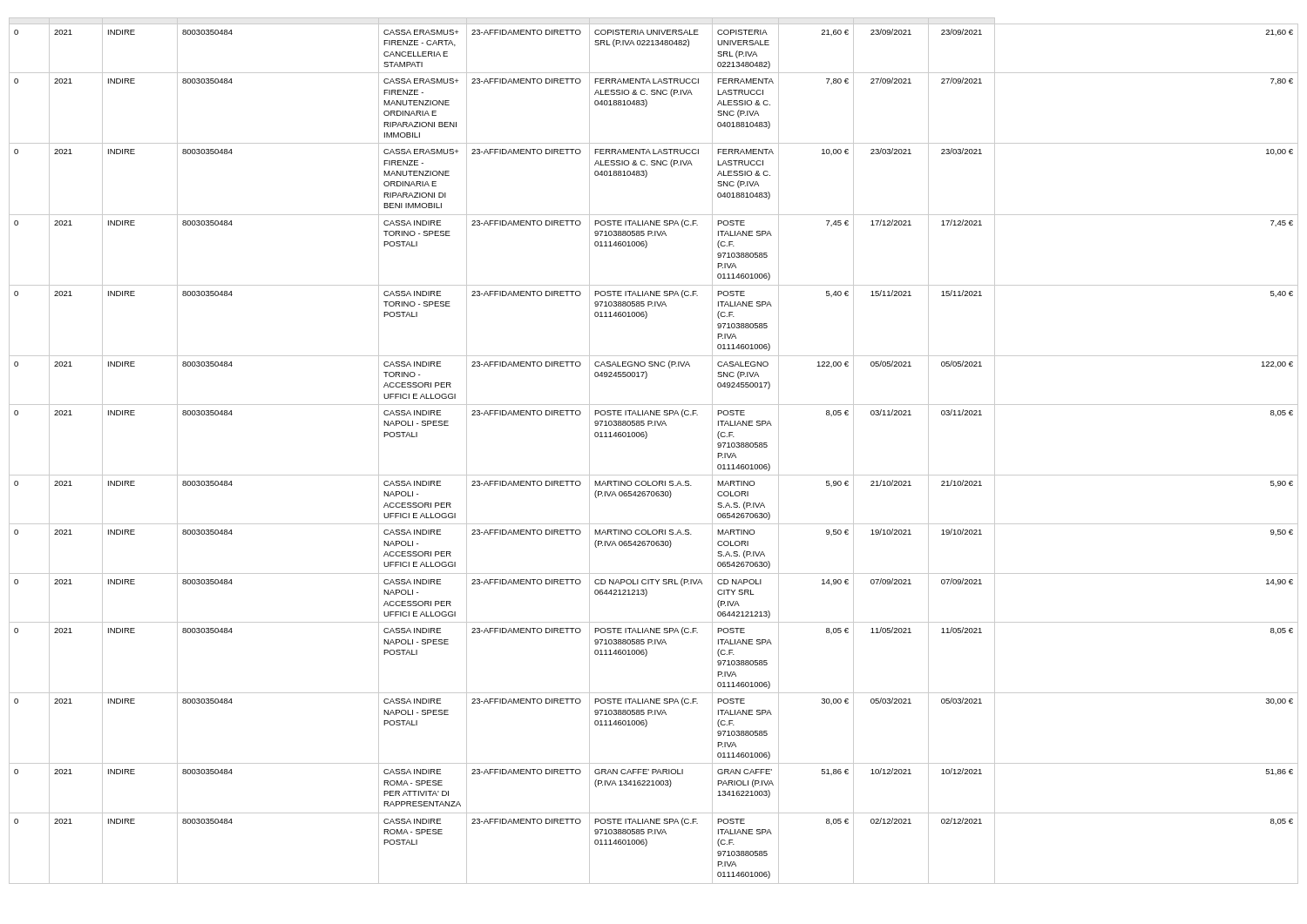Select the table that reads "23-AFFIDAMENTO DIRETTO"
Image resolution: width=1307 pixels, height=924 pixels.
point(654,451)
